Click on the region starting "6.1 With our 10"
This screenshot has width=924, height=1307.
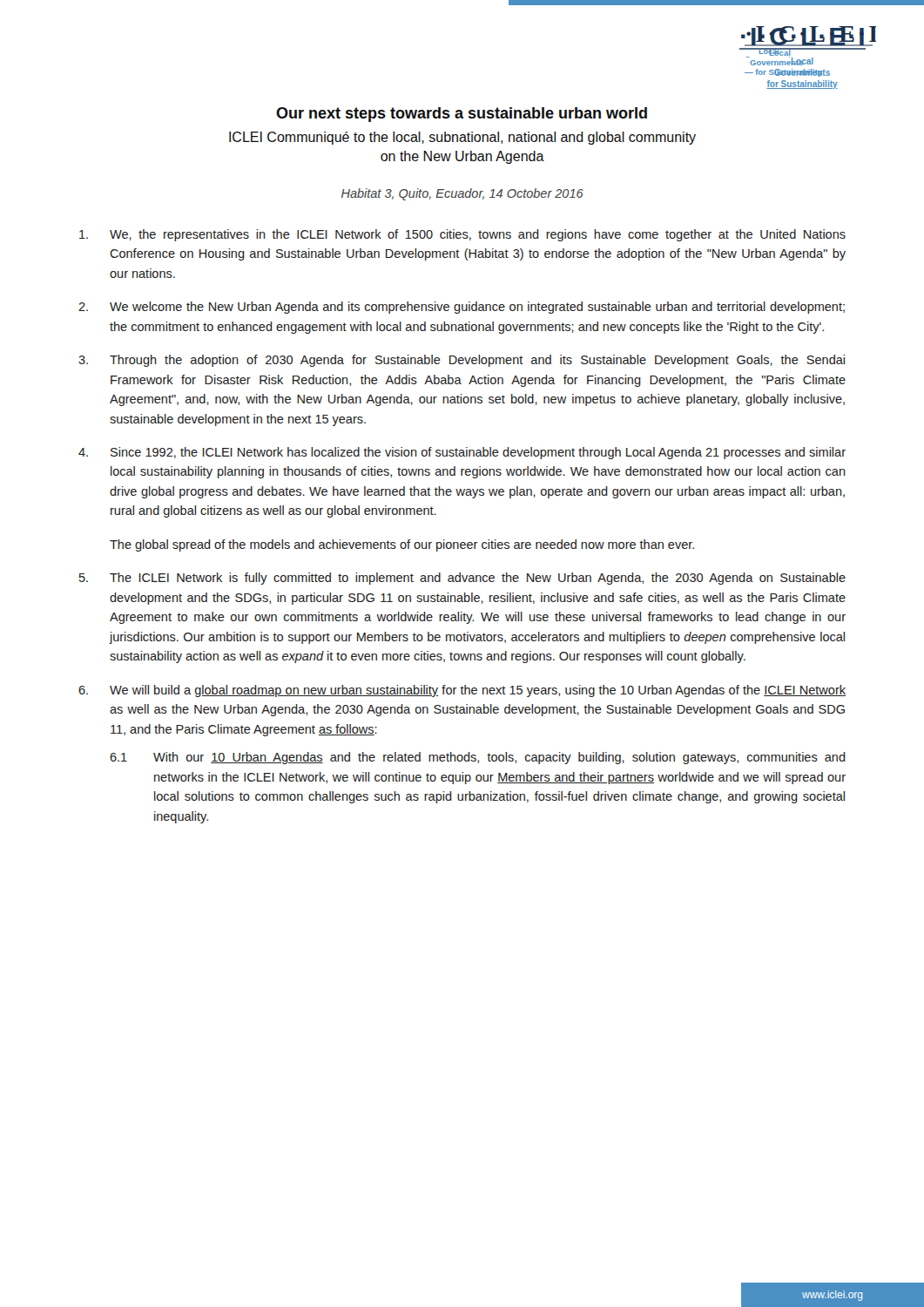478,787
